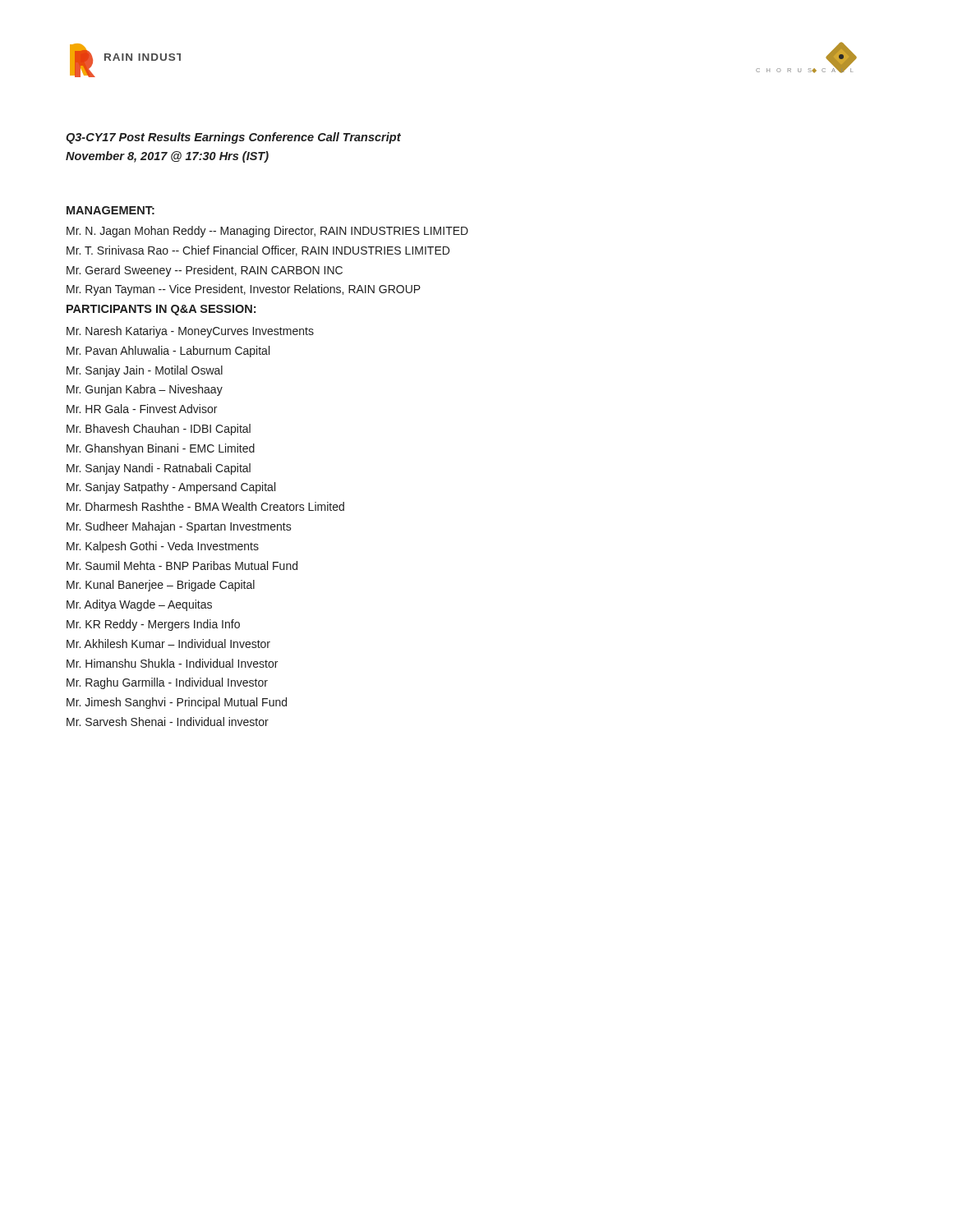Viewport: 953px width, 1232px height.
Task: Point to the block beginning "Mr. Sanjay Satpathy - Ampersand"
Action: pyautogui.click(x=171, y=487)
